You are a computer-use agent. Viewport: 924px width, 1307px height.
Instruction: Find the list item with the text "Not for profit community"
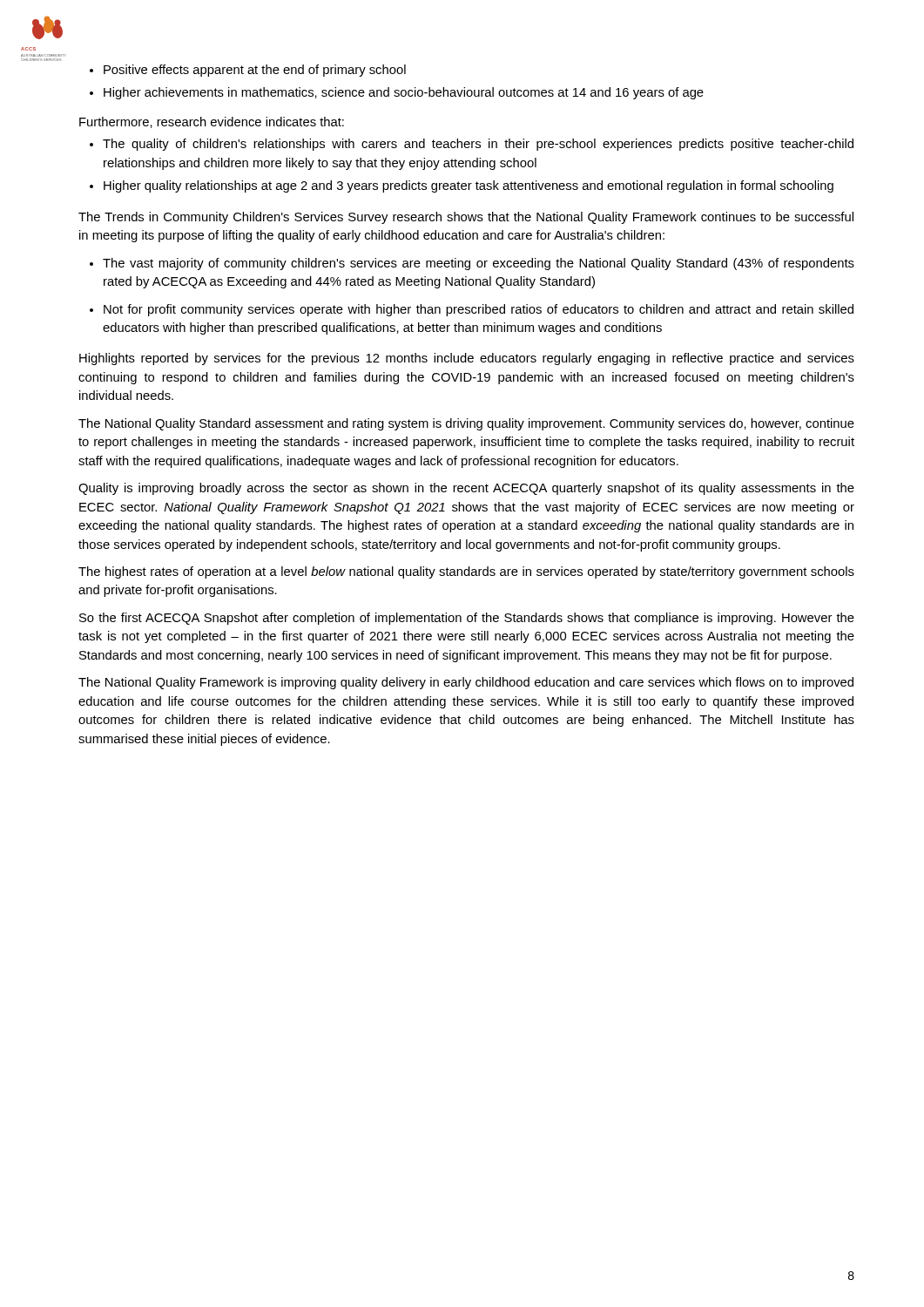(479, 318)
